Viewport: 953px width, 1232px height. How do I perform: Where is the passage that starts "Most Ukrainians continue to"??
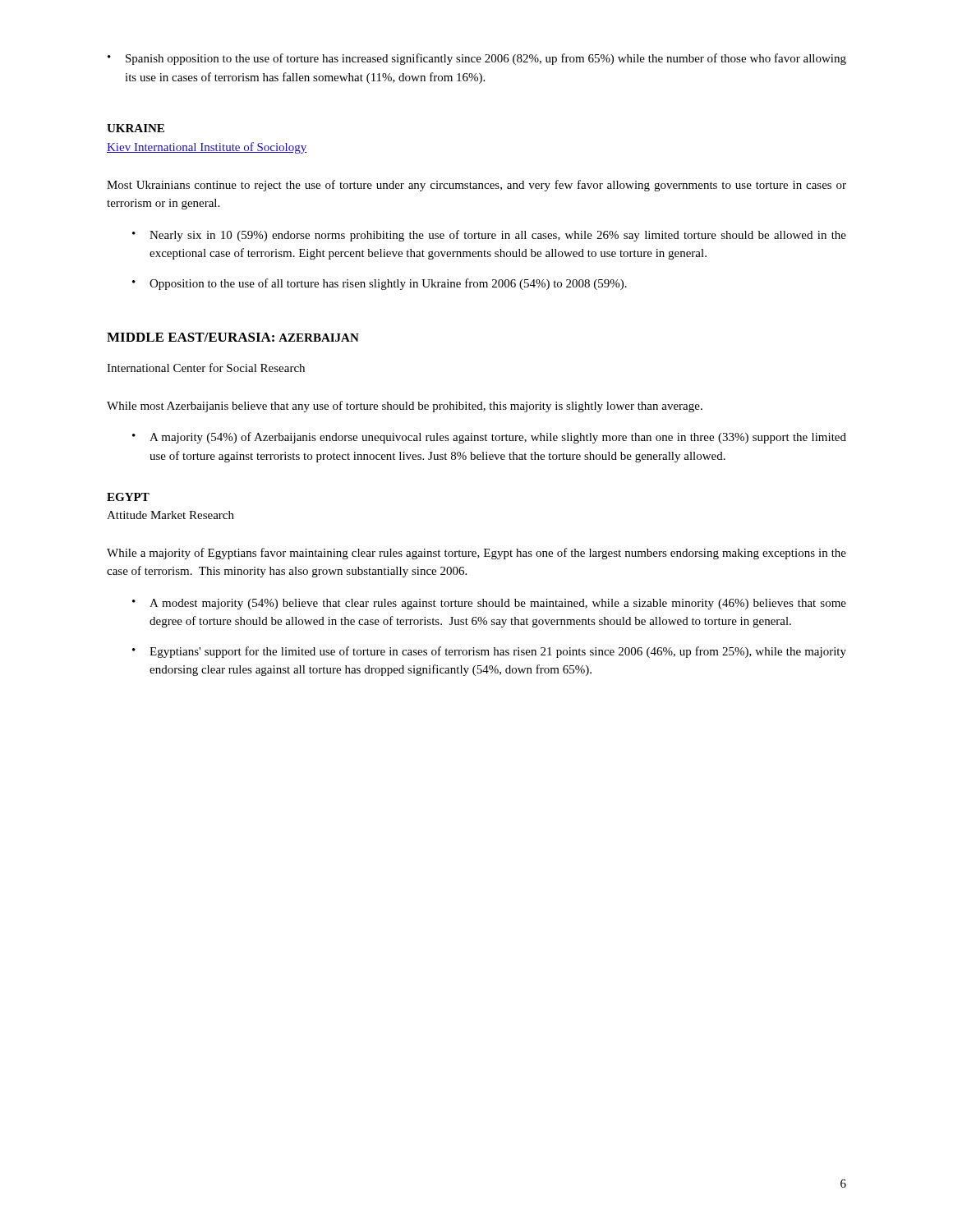tap(476, 194)
